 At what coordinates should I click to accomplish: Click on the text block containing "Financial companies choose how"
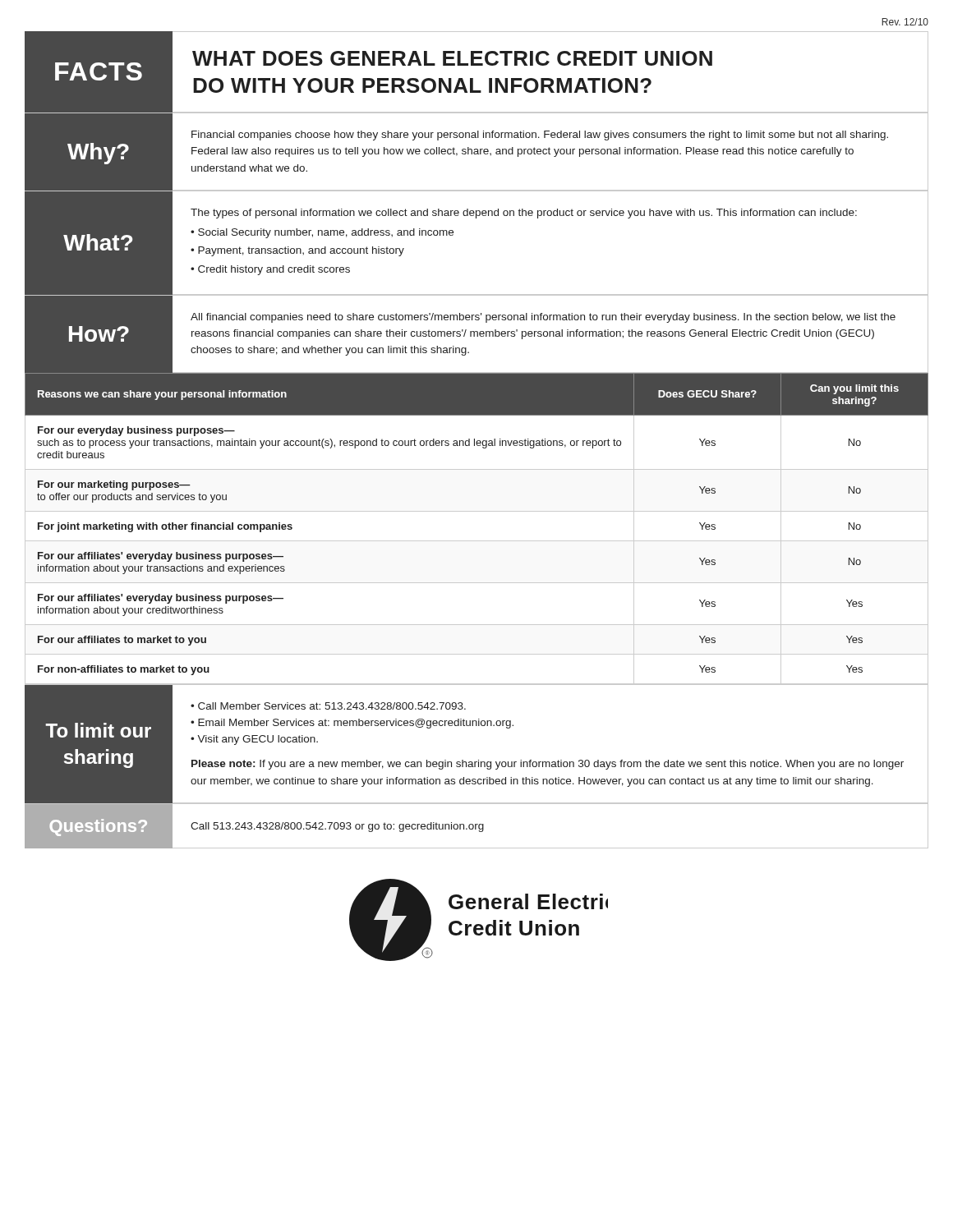coord(540,151)
